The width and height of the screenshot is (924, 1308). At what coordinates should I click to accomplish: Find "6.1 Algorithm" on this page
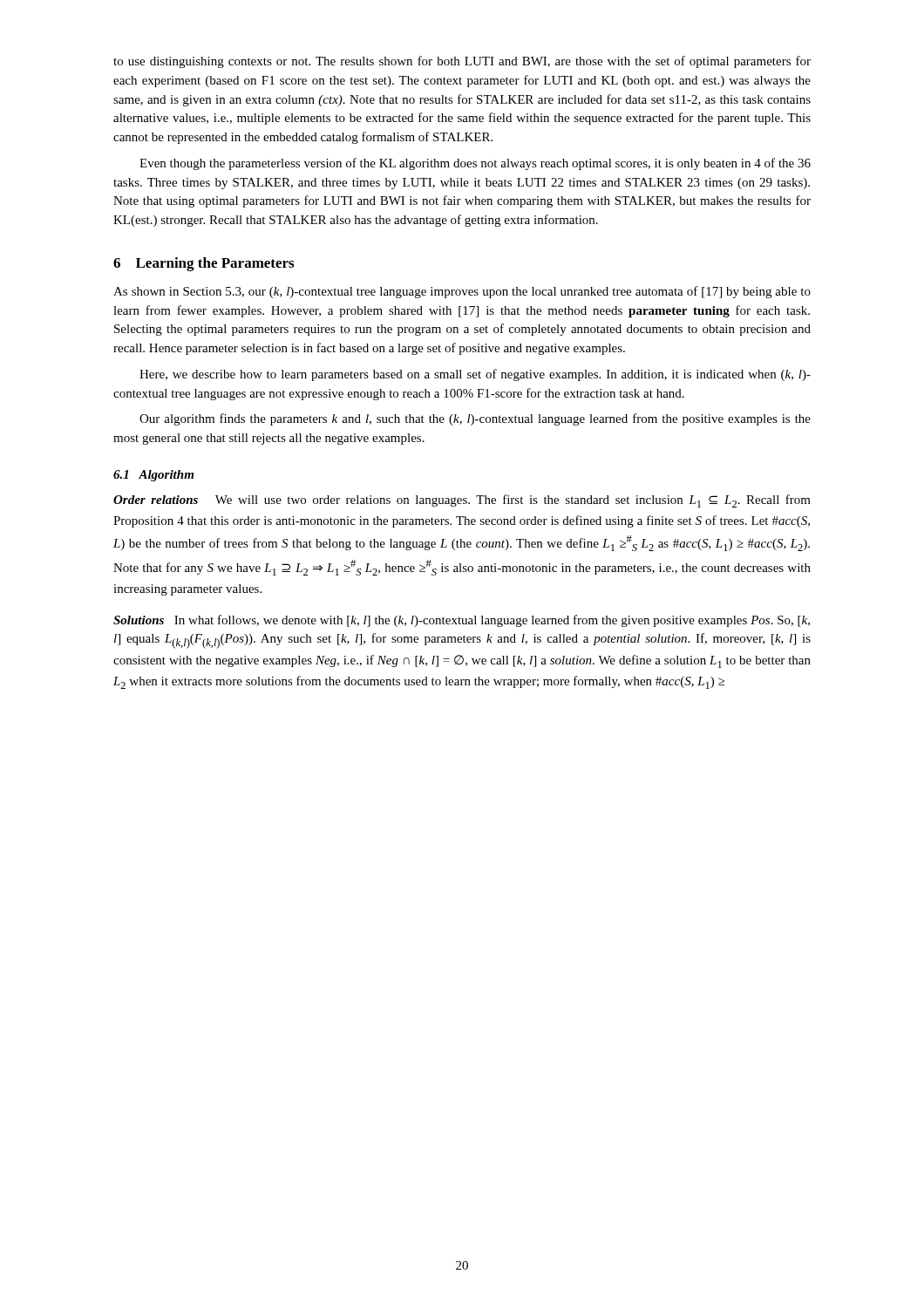tap(153, 476)
